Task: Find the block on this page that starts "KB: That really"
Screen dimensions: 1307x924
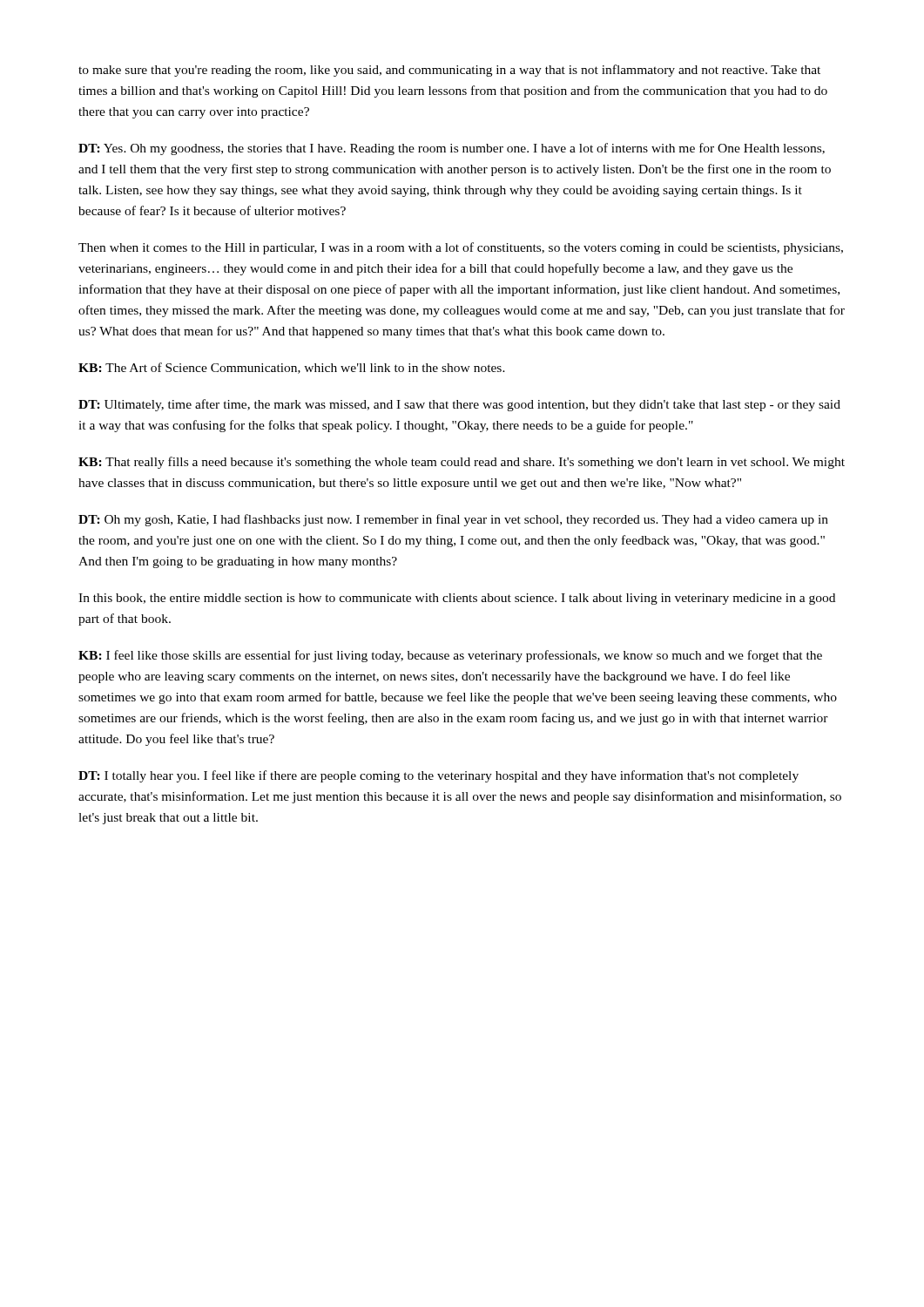Action: (x=462, y=472)
